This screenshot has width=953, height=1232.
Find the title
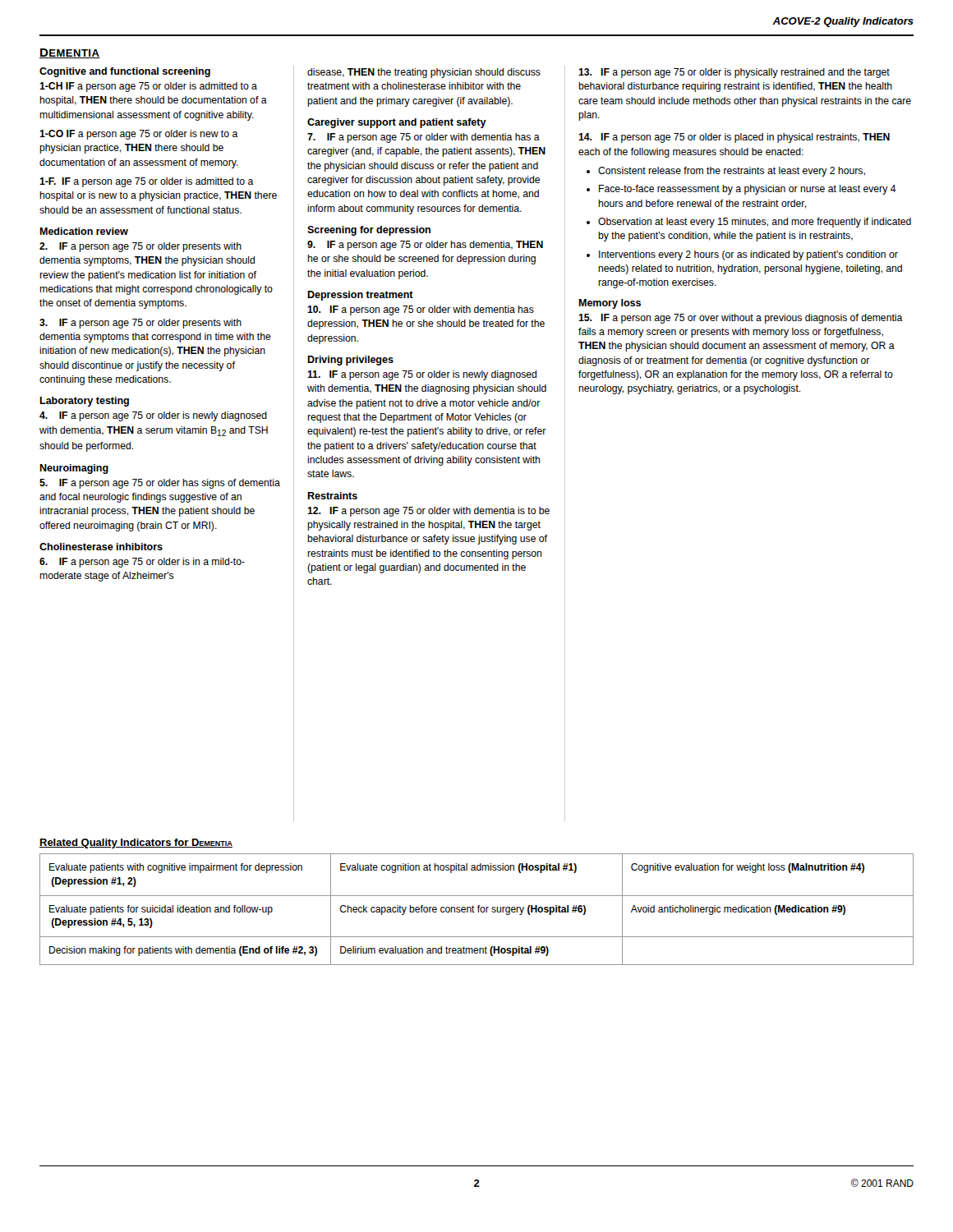[x=70, y=52]
